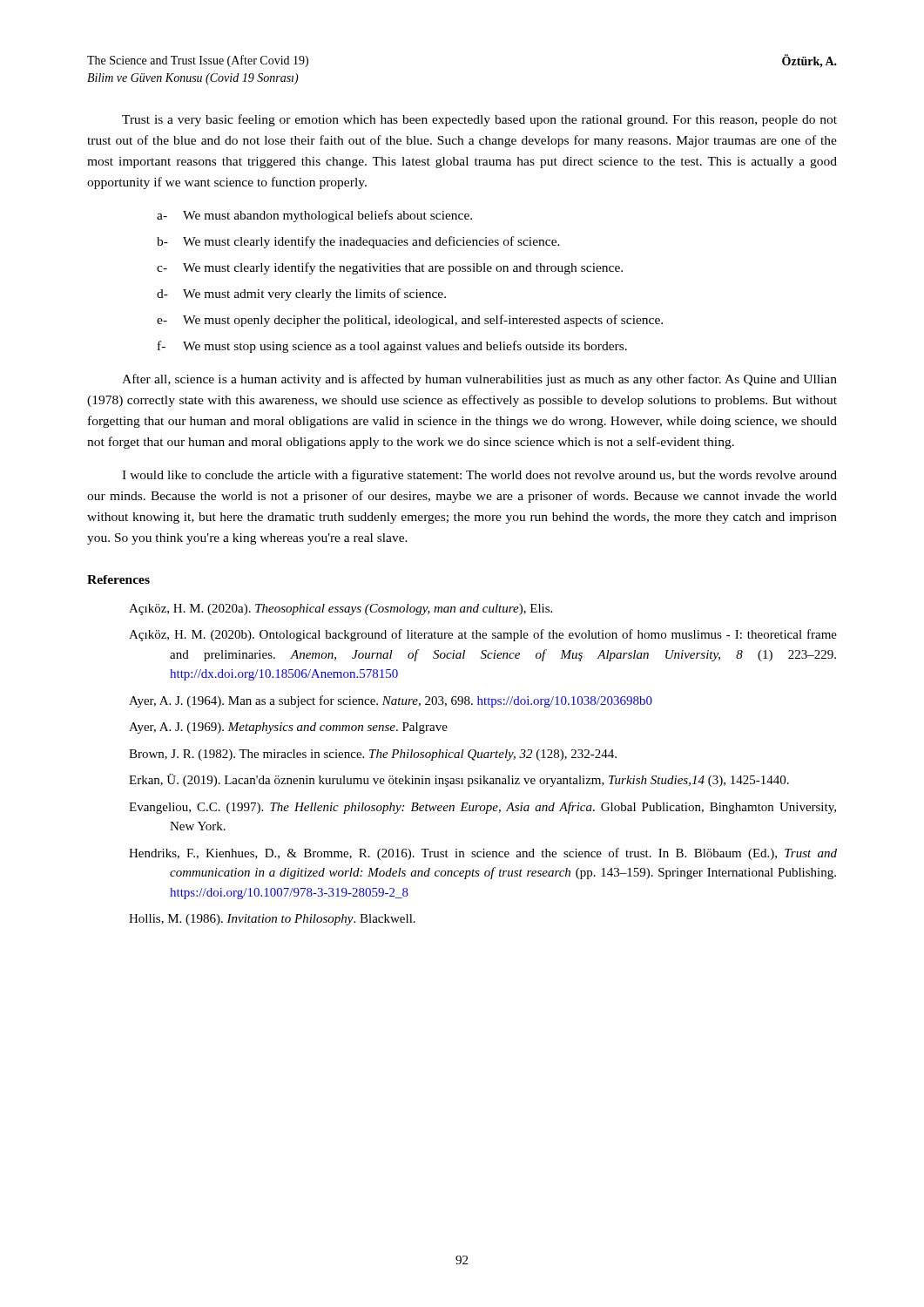Select the text block containing "Brown, J. R."
This screenshot has height=1307, width=924.
pyautogui.click(x=373, y=754)
